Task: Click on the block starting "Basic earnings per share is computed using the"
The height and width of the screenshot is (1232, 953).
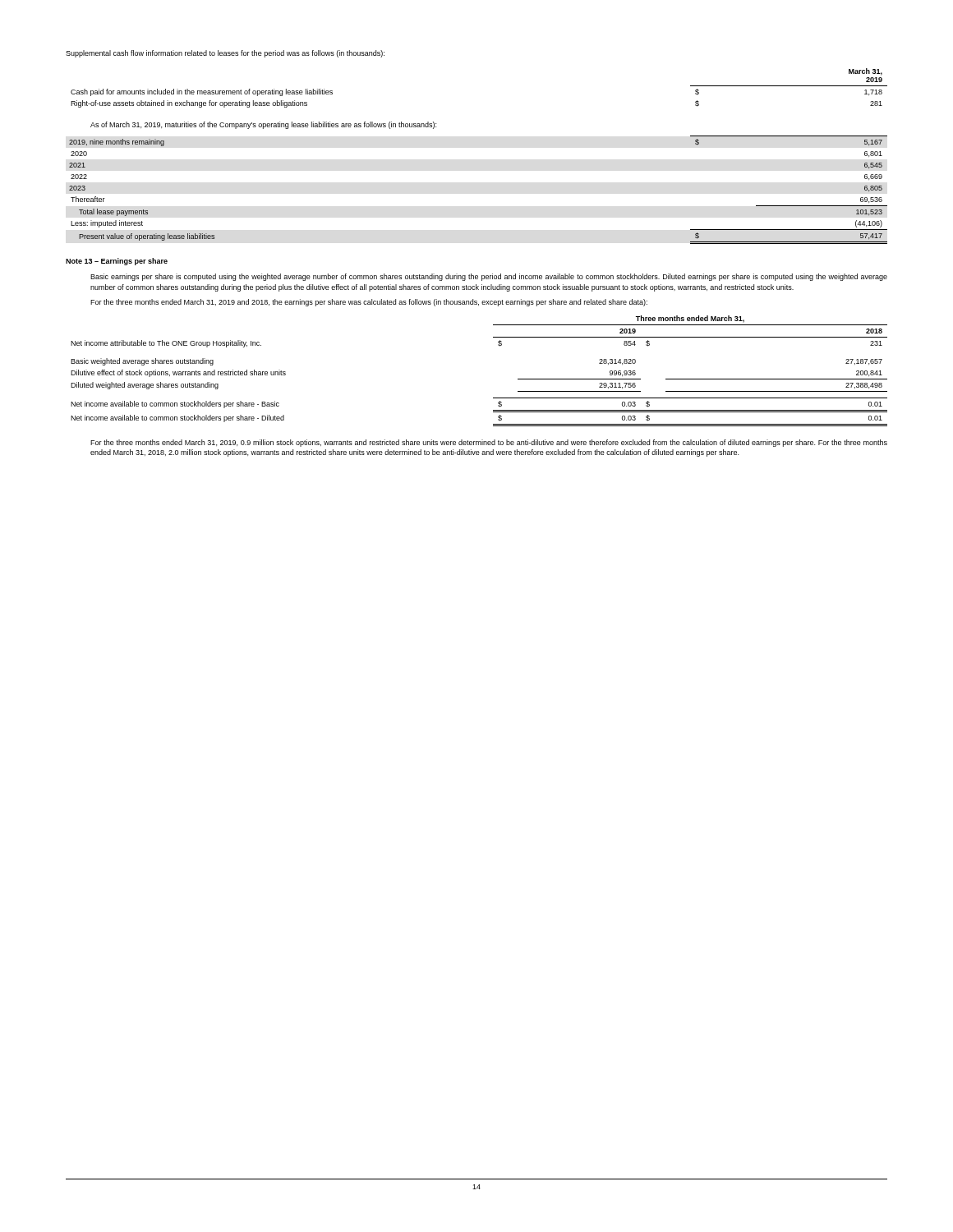Action: [489, 282]
